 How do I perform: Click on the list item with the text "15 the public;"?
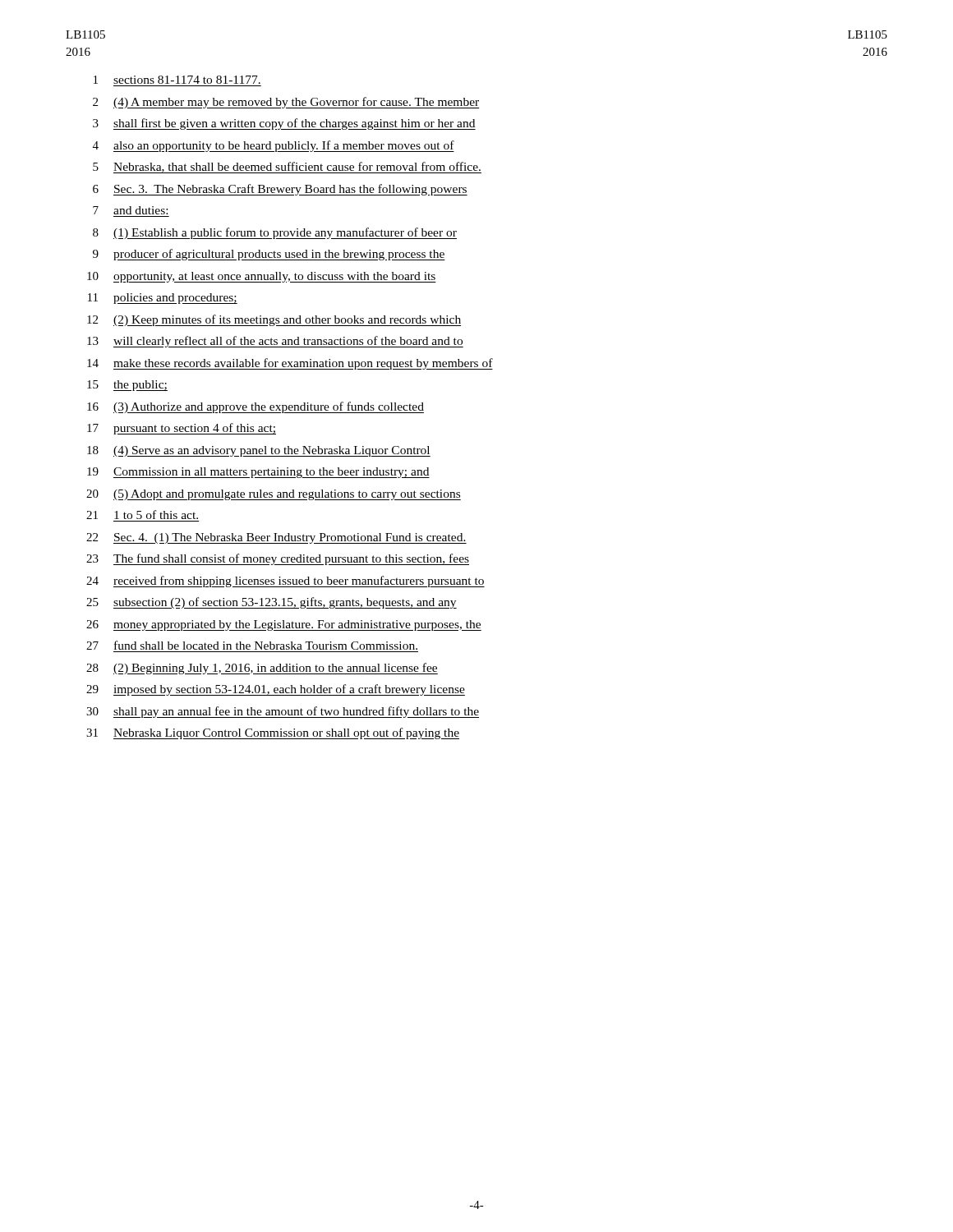[x=127, y=386]
